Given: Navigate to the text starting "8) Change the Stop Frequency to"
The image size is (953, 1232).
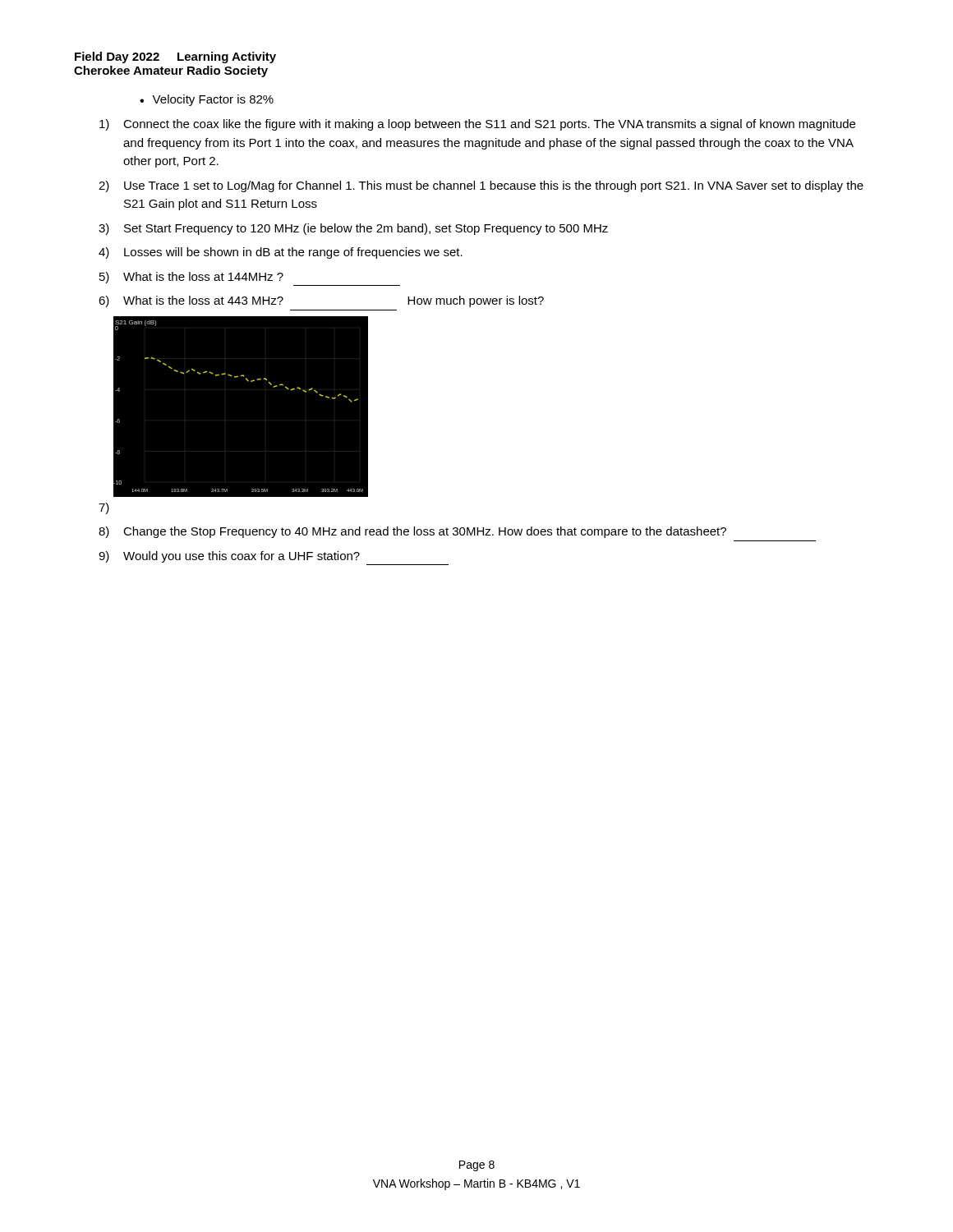Looking at the screenshot, I should click(489, 532).
